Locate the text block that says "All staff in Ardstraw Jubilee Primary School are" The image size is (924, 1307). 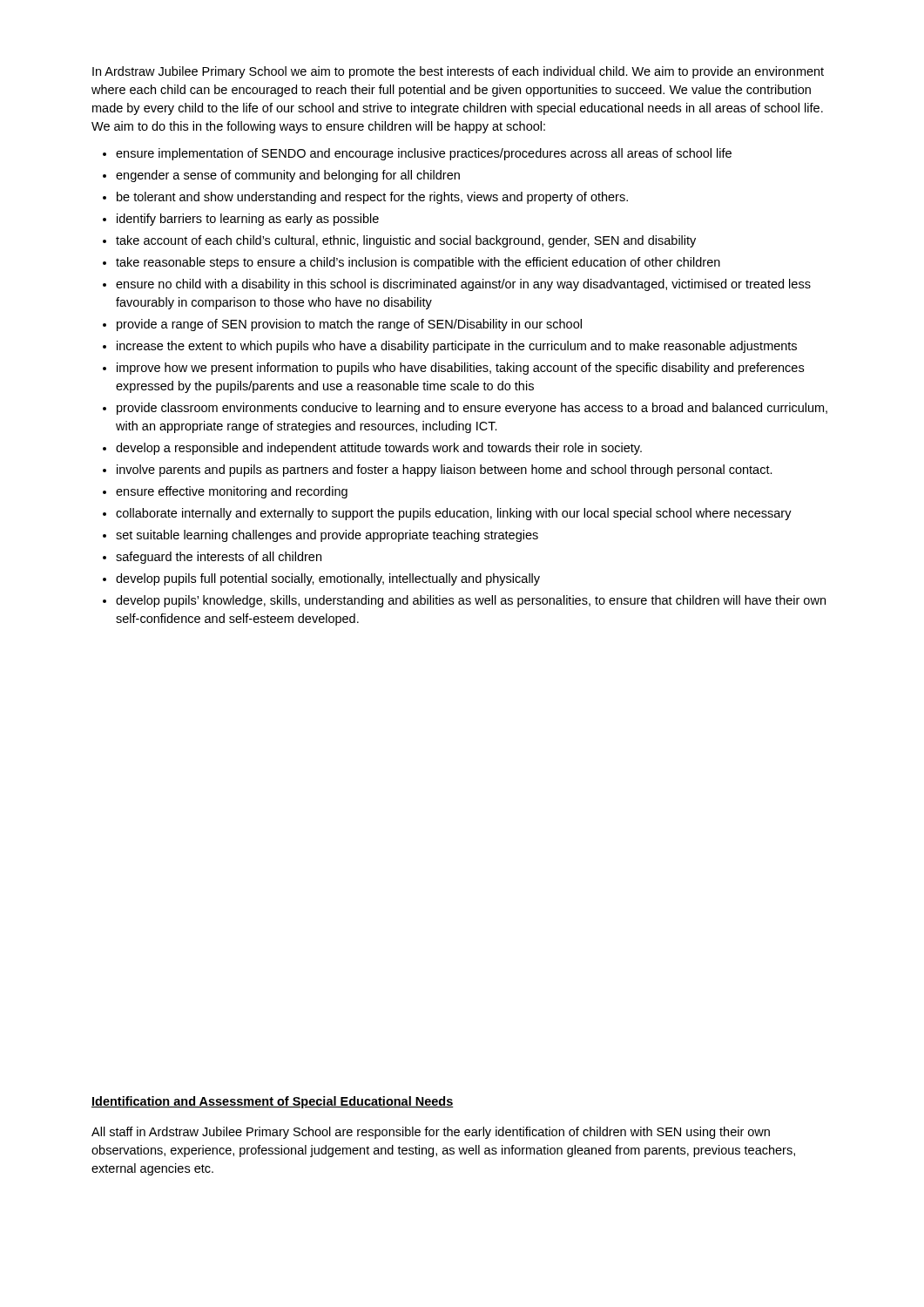pos(444,1150)
